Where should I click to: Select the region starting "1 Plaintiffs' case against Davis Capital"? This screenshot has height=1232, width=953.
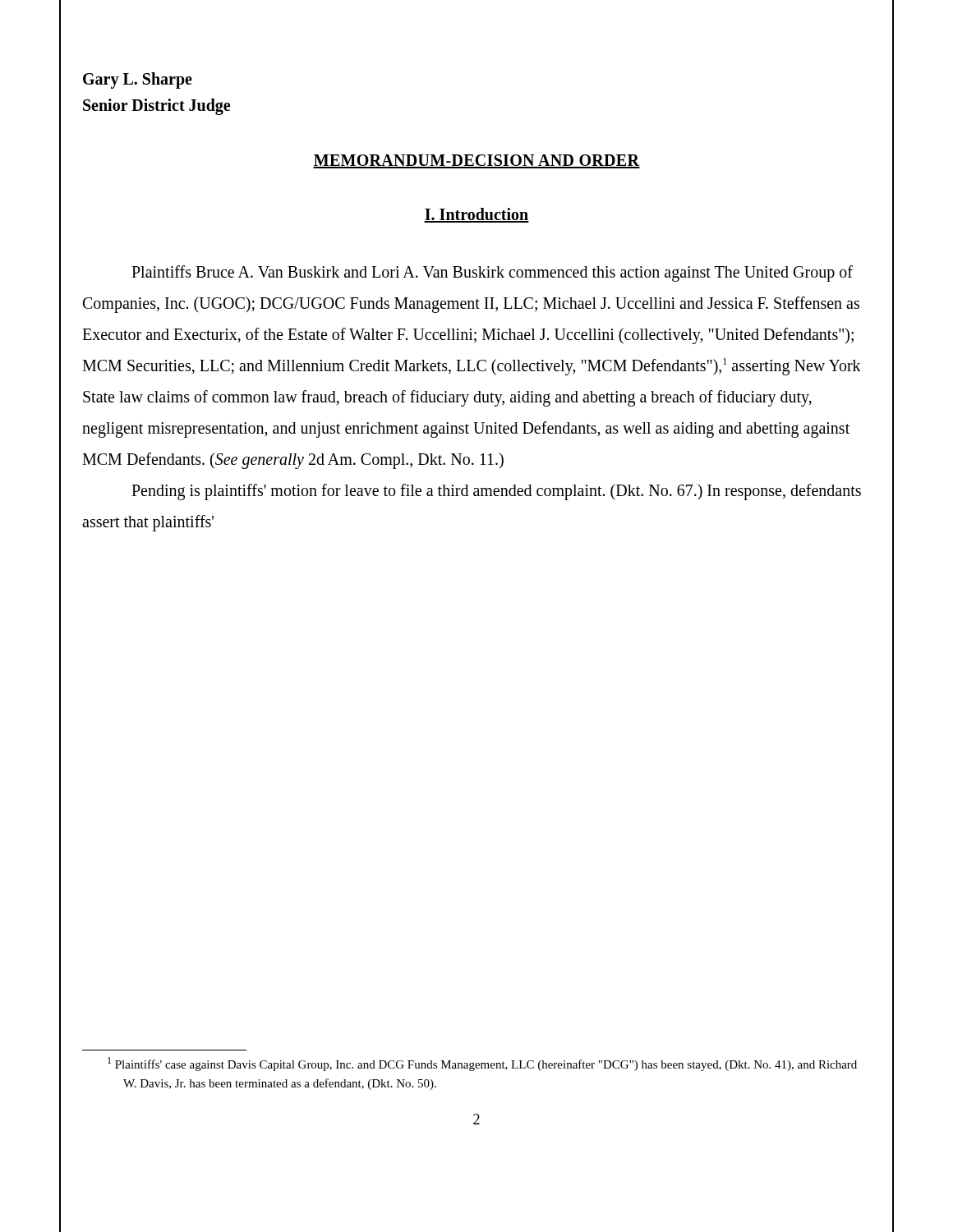pyautogui.click(x=482, y=1072)
